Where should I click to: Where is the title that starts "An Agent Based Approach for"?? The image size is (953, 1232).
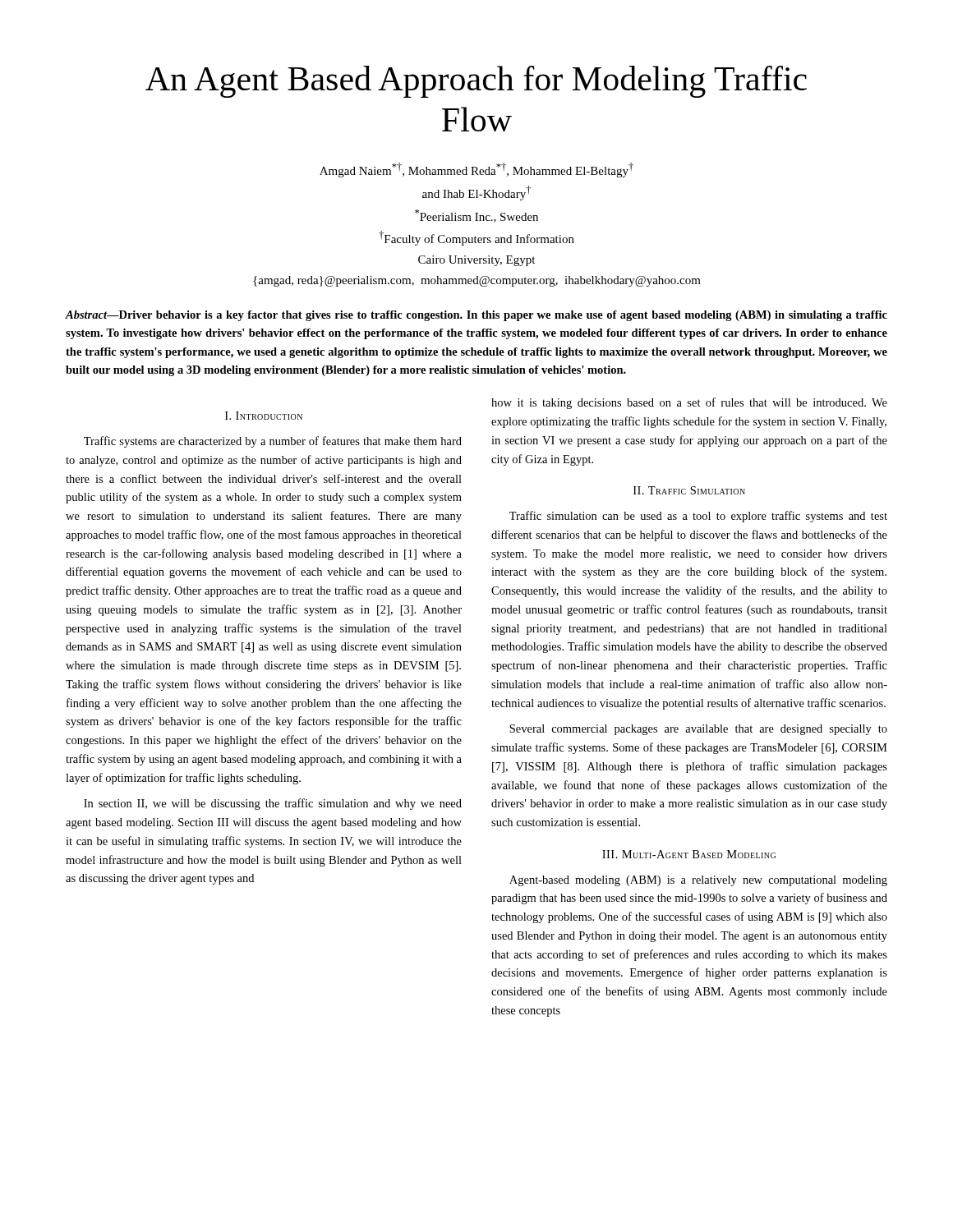pos(476,100)
